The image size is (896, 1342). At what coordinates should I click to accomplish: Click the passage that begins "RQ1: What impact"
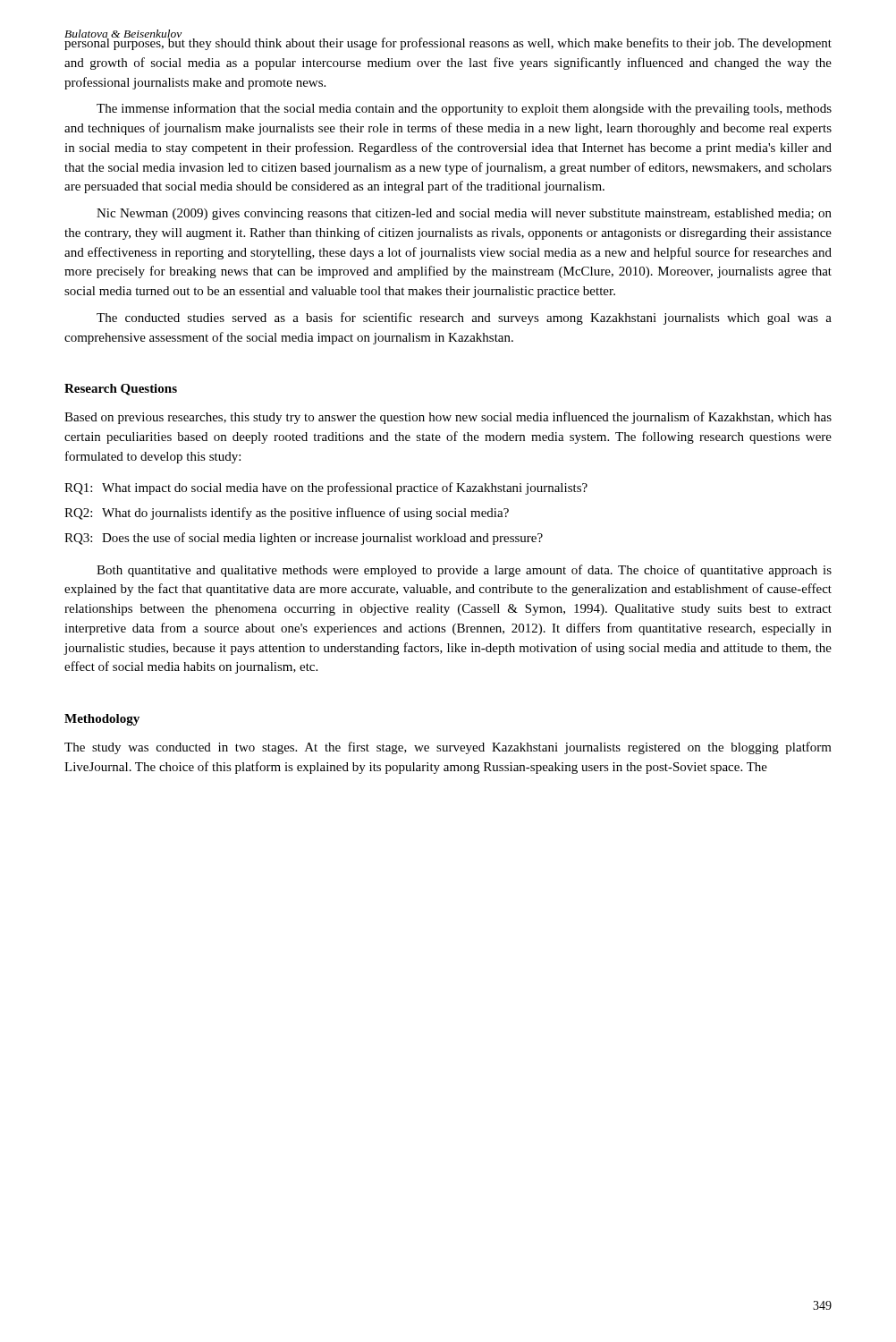448,489
